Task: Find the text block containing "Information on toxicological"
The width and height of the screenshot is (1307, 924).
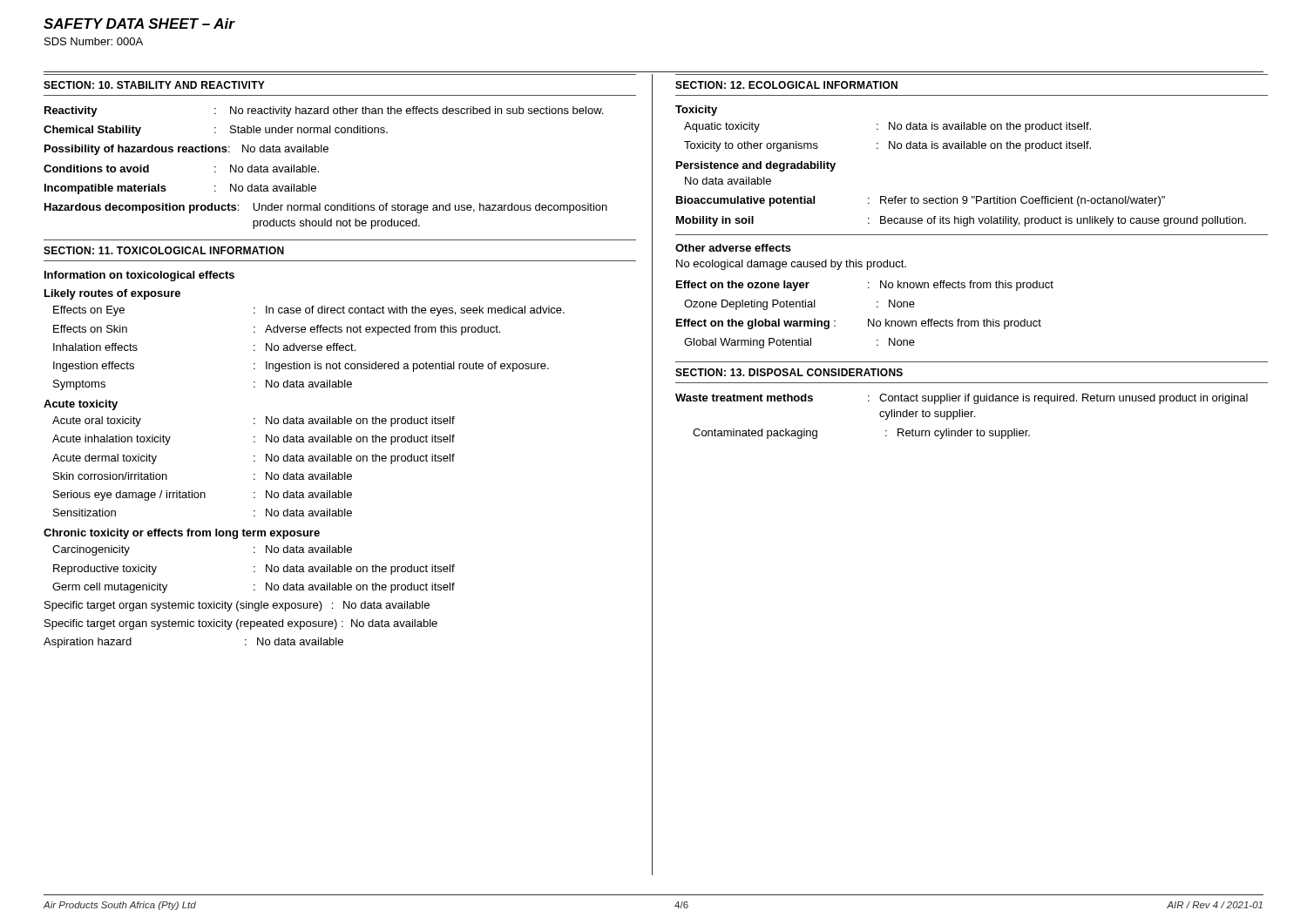Action: pyautogui.click(x=139, y=275)
